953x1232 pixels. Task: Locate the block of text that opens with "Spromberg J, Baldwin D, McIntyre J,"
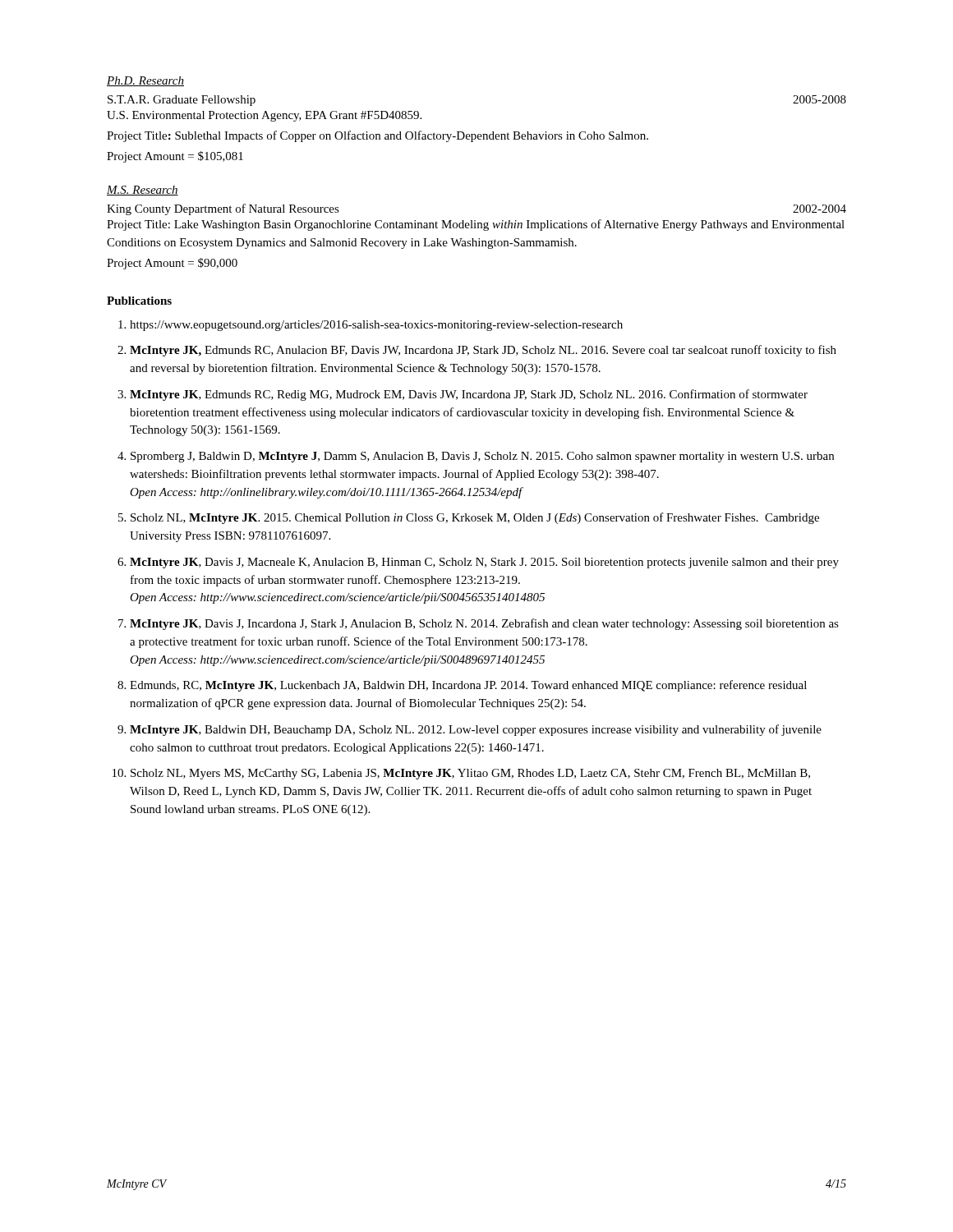click(x=482, y=474)
